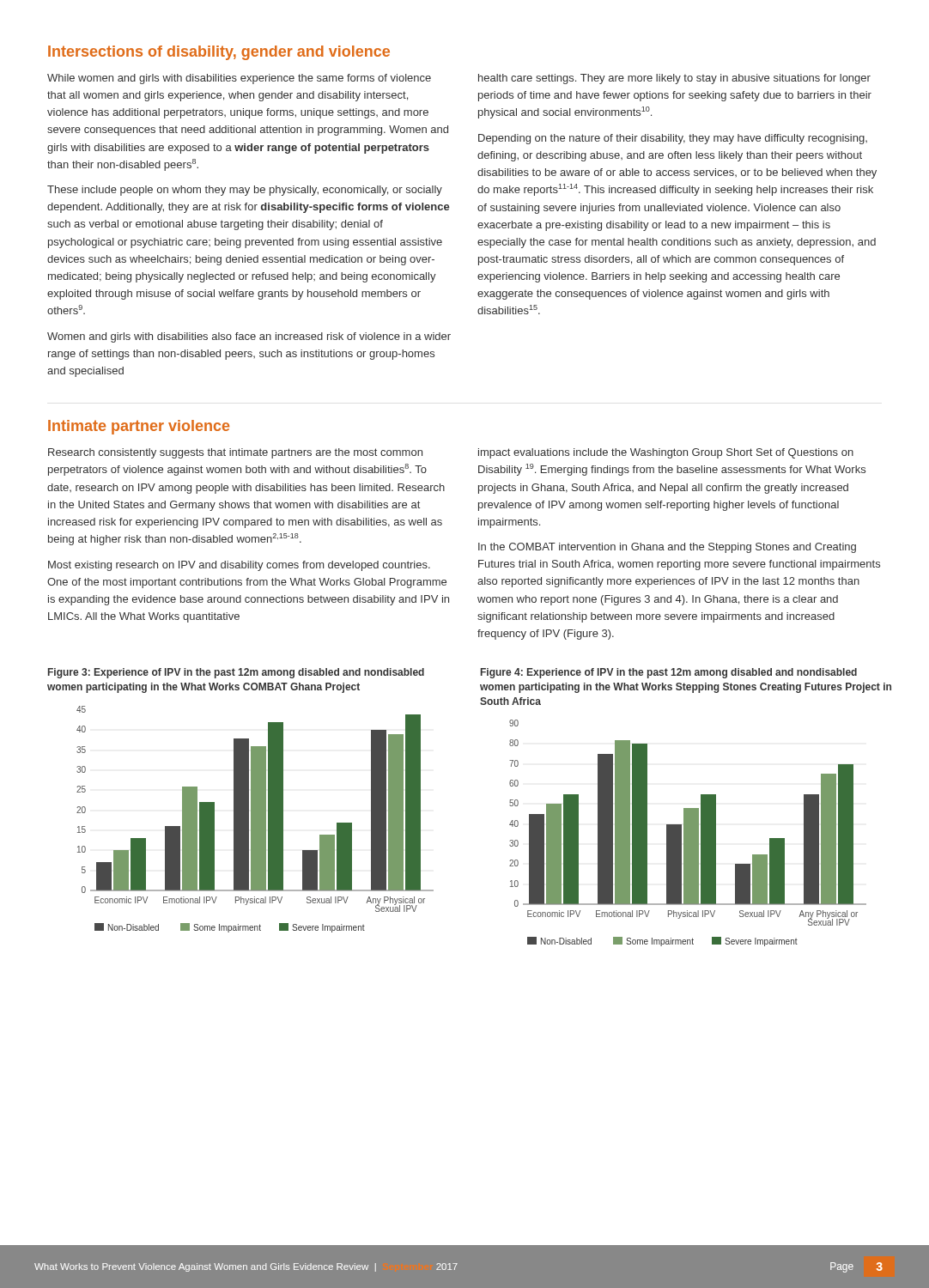Point to the text starting "While women and girls with"
The image size is (929, 1288).
(249, 122)
